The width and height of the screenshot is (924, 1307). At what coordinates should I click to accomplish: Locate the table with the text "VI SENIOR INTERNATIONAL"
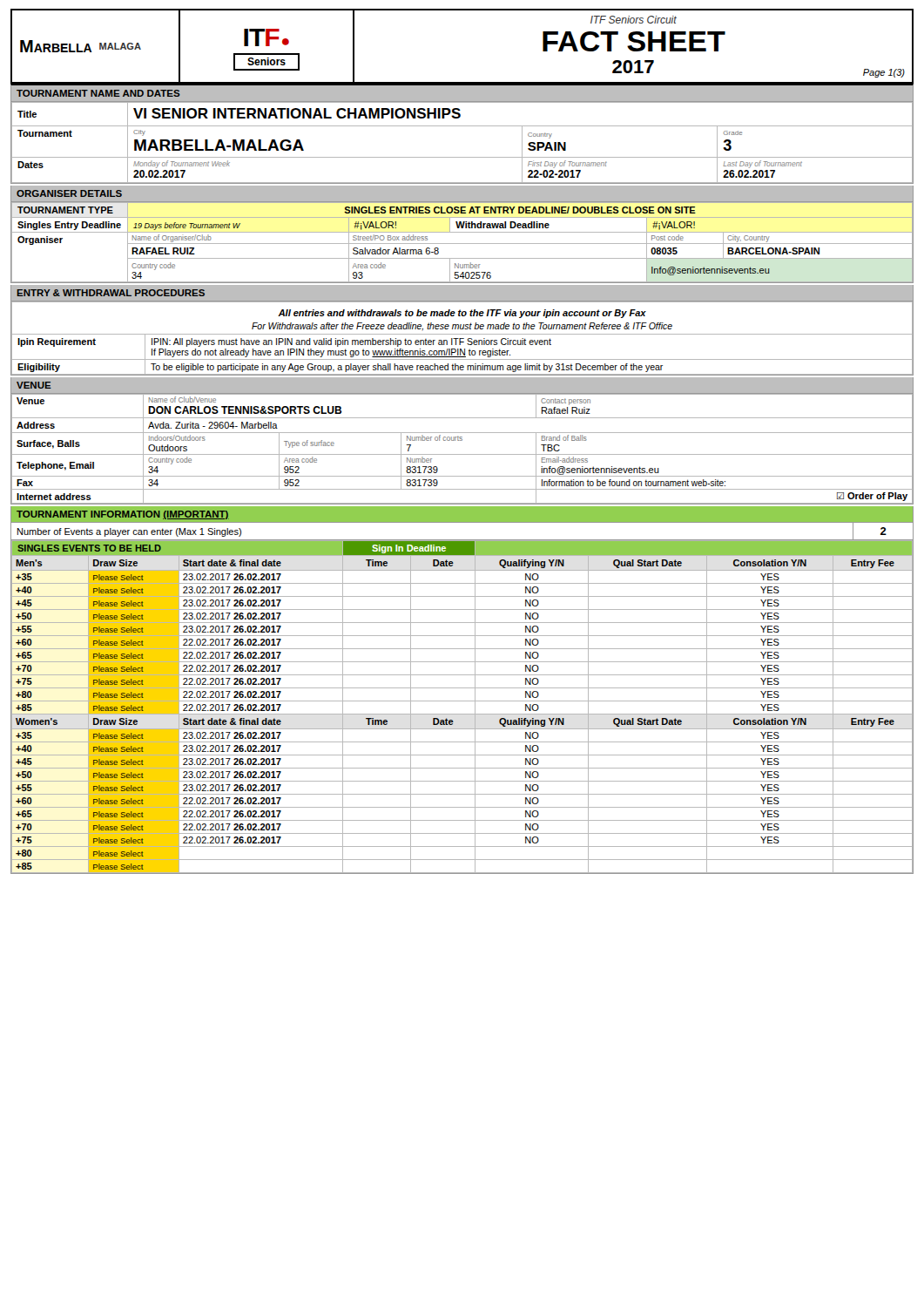tap(462, 143)
